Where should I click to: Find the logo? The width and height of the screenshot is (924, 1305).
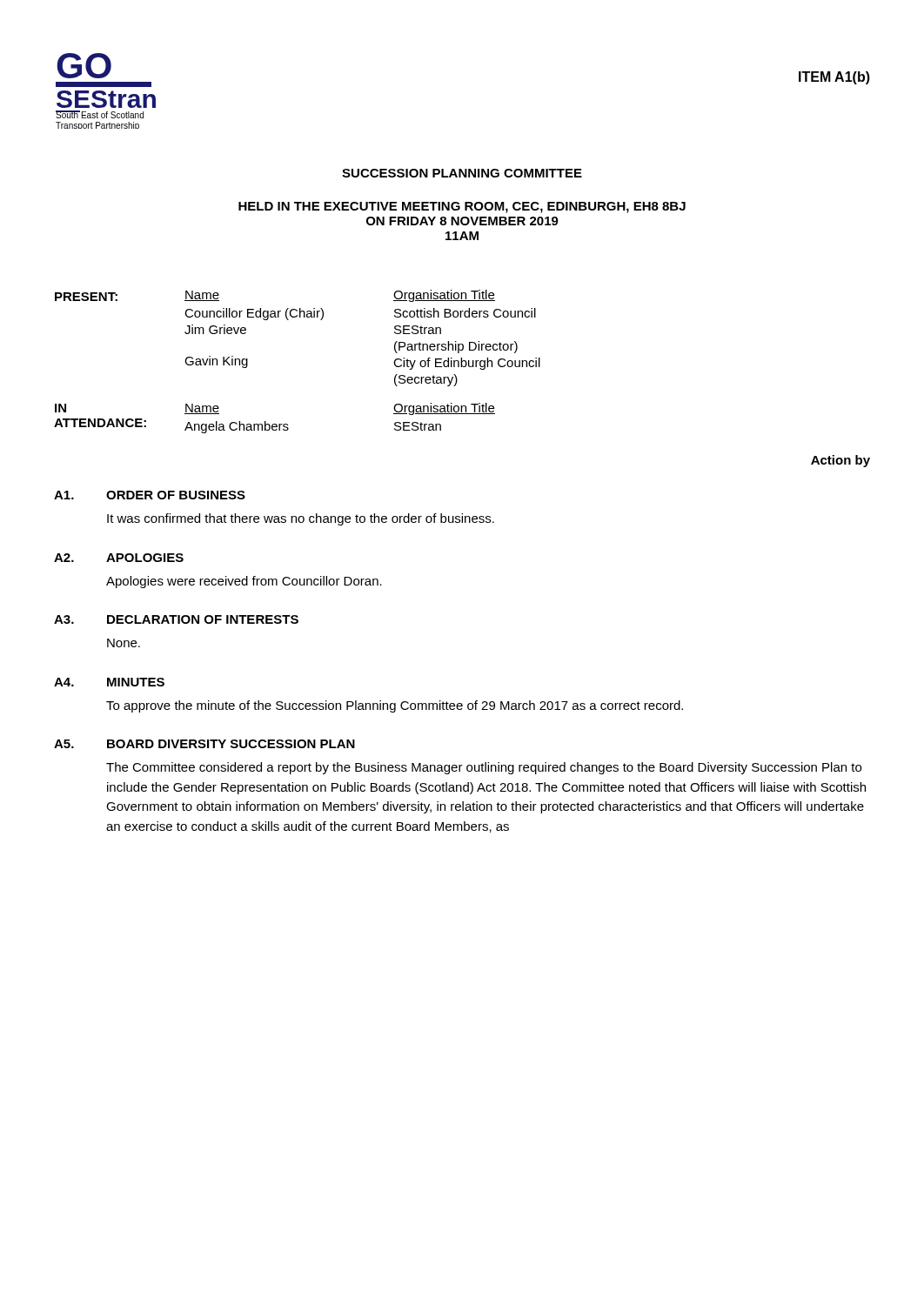point(124,81)
